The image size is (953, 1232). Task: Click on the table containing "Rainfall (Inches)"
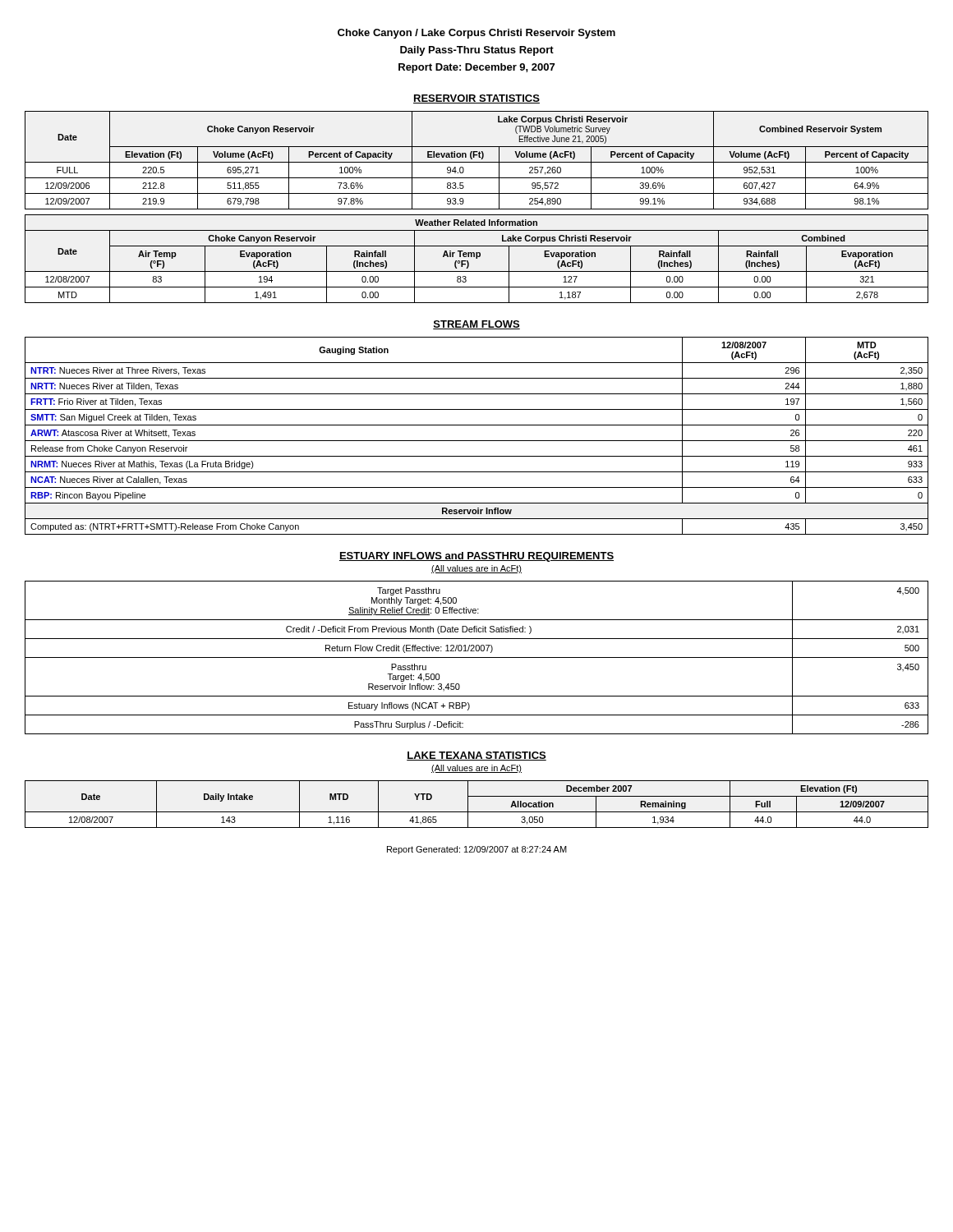(476, 259)
